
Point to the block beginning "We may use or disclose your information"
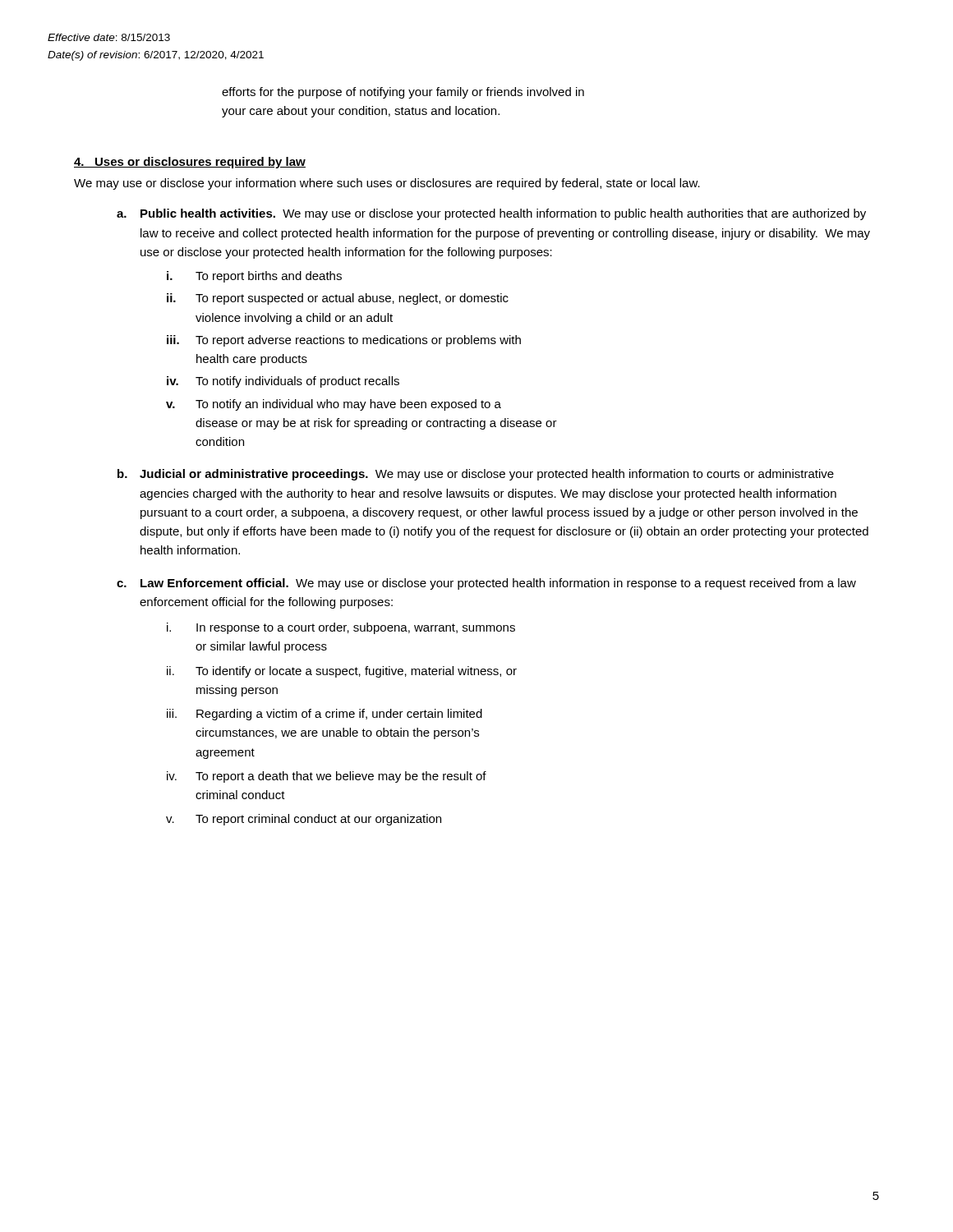click(387, 183)
